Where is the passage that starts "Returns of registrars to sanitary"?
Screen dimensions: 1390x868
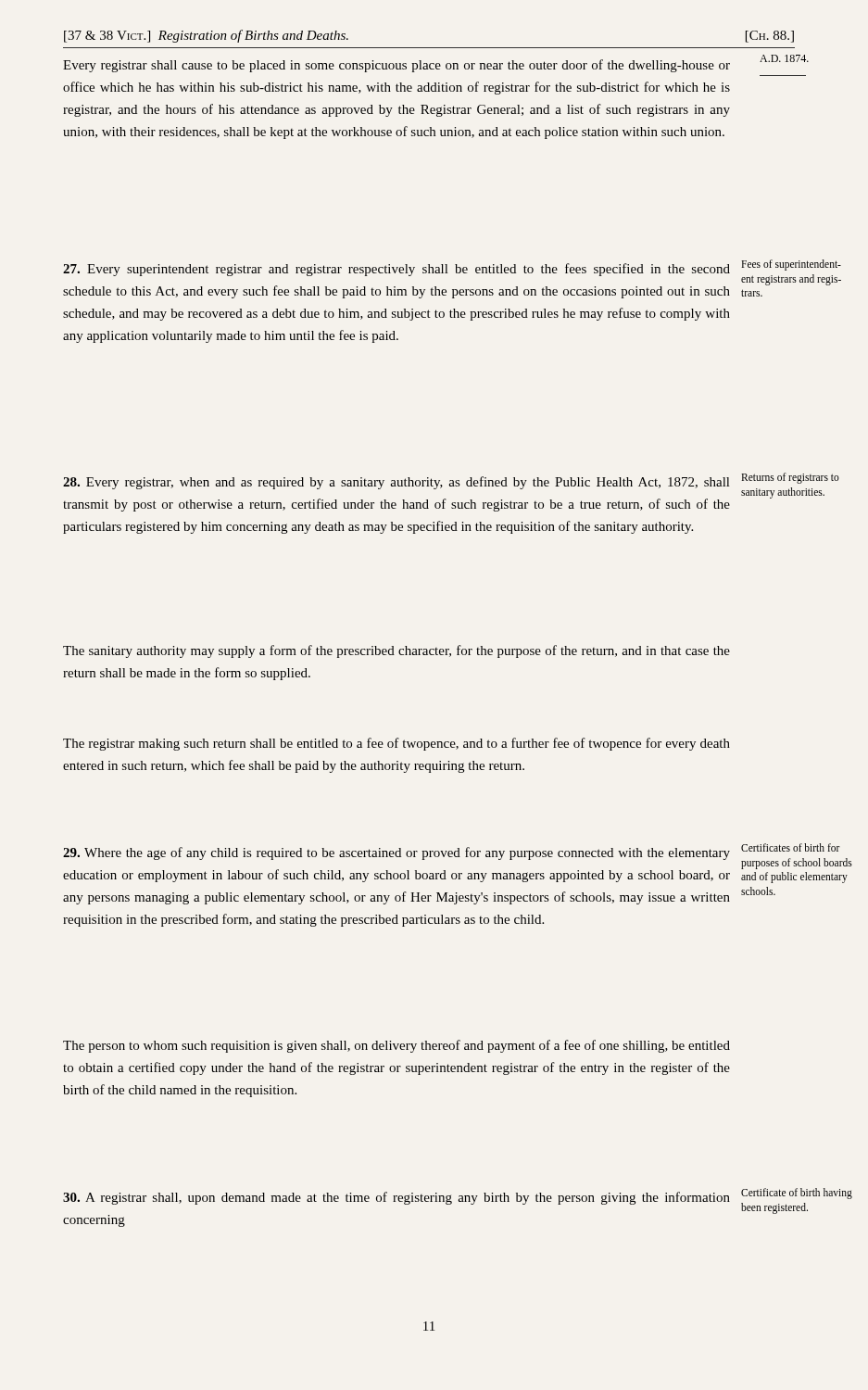point(790,484)
